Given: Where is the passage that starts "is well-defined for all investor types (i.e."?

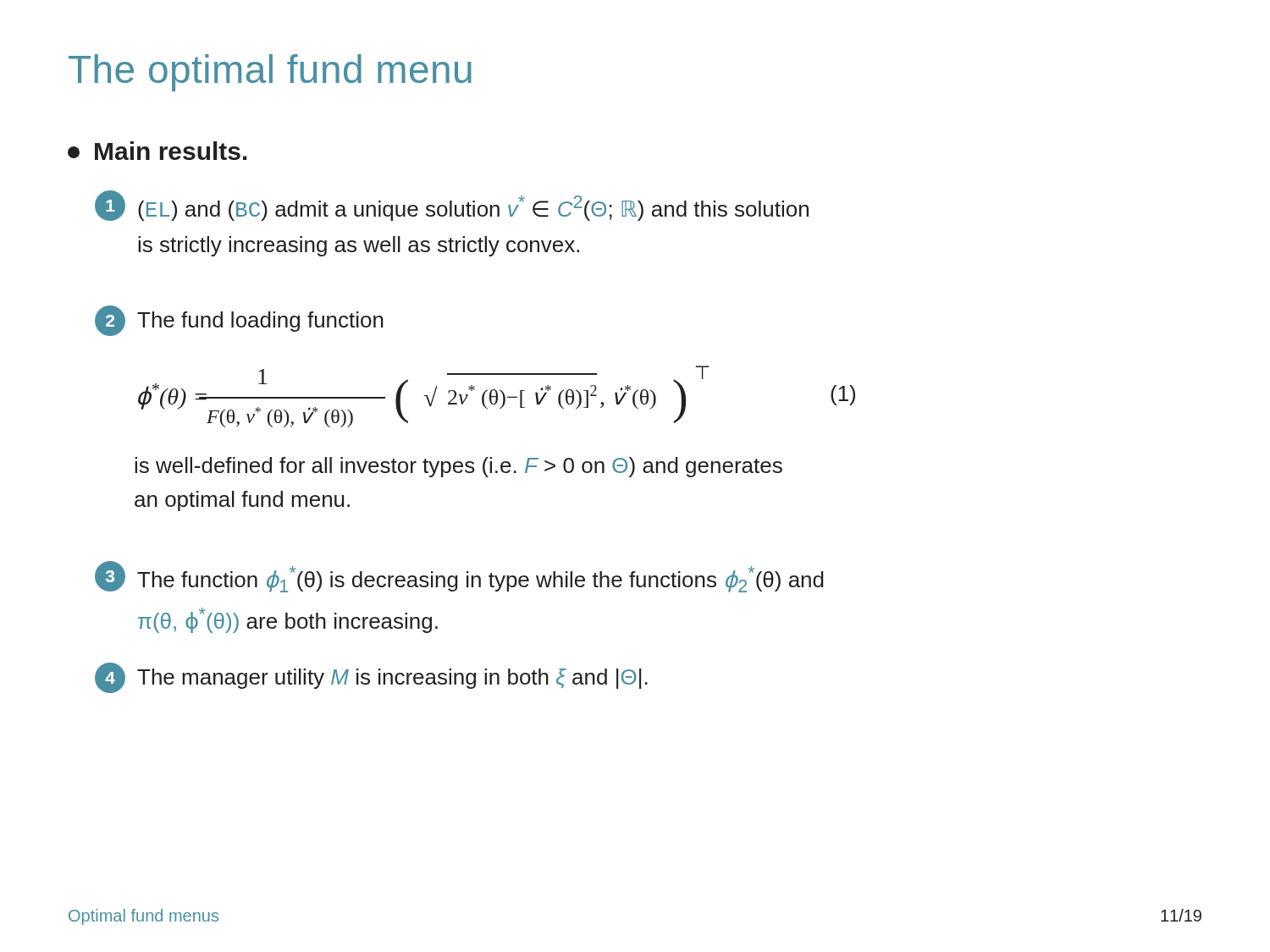Looking at the screenshot, I should (x=458, y=482).
